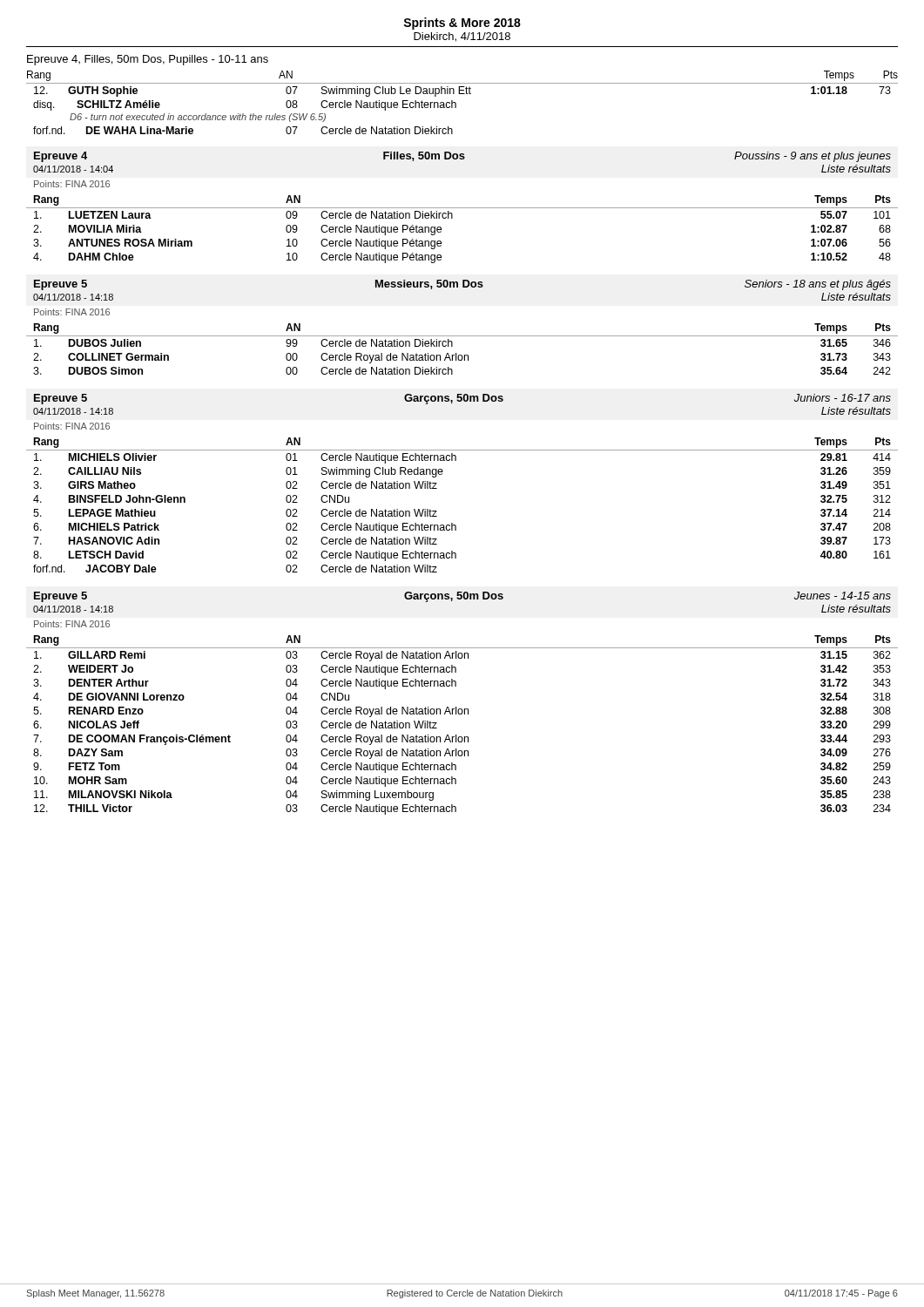Point to the text starting "Epreuve 504/11/2018 - 14:18 Messieurs, 50m"
The width and height of the screenshot is (924, 1307).
coord(462,290)
